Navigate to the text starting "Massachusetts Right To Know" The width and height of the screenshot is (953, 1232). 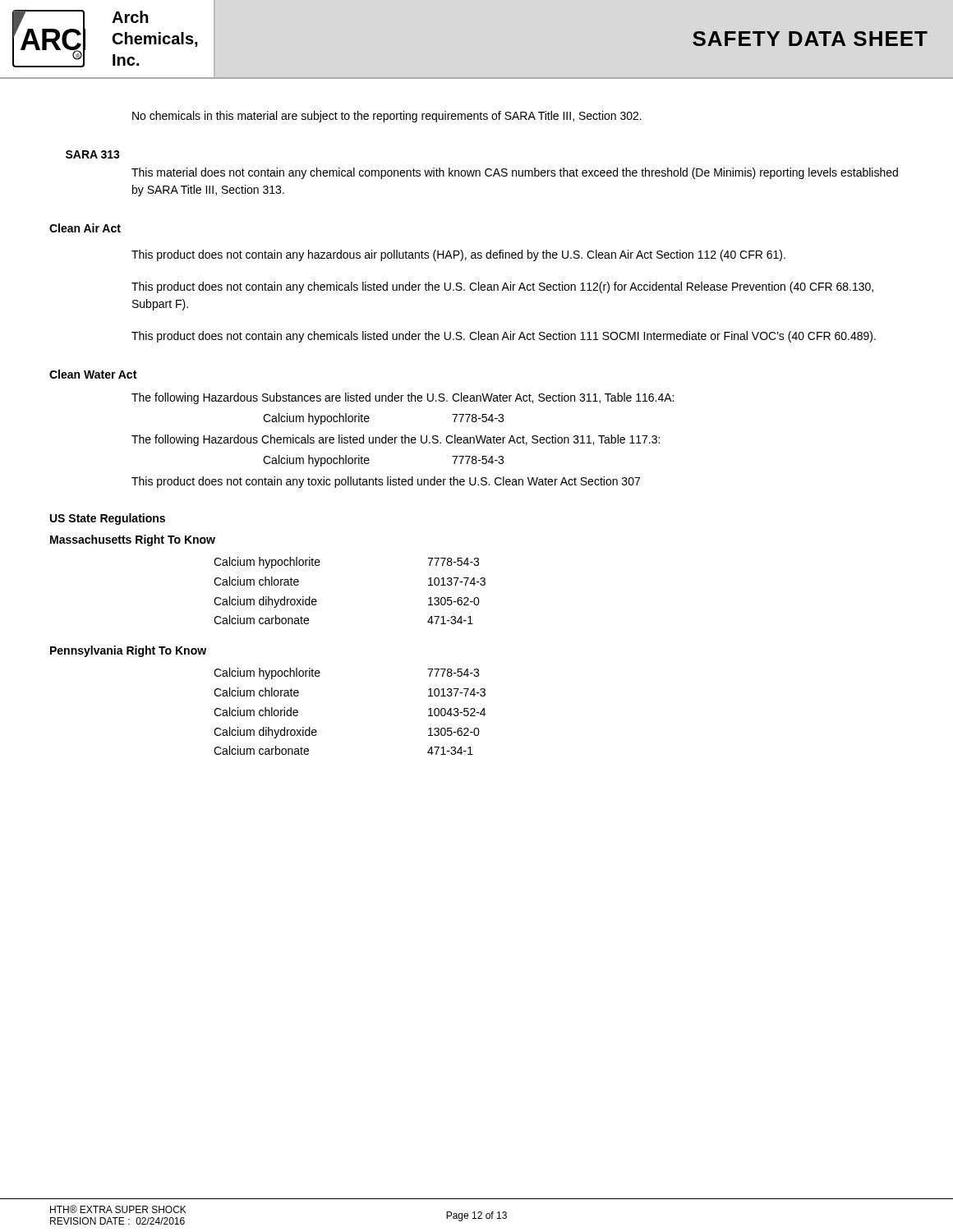pyautogui.click(x=132, y=540)
